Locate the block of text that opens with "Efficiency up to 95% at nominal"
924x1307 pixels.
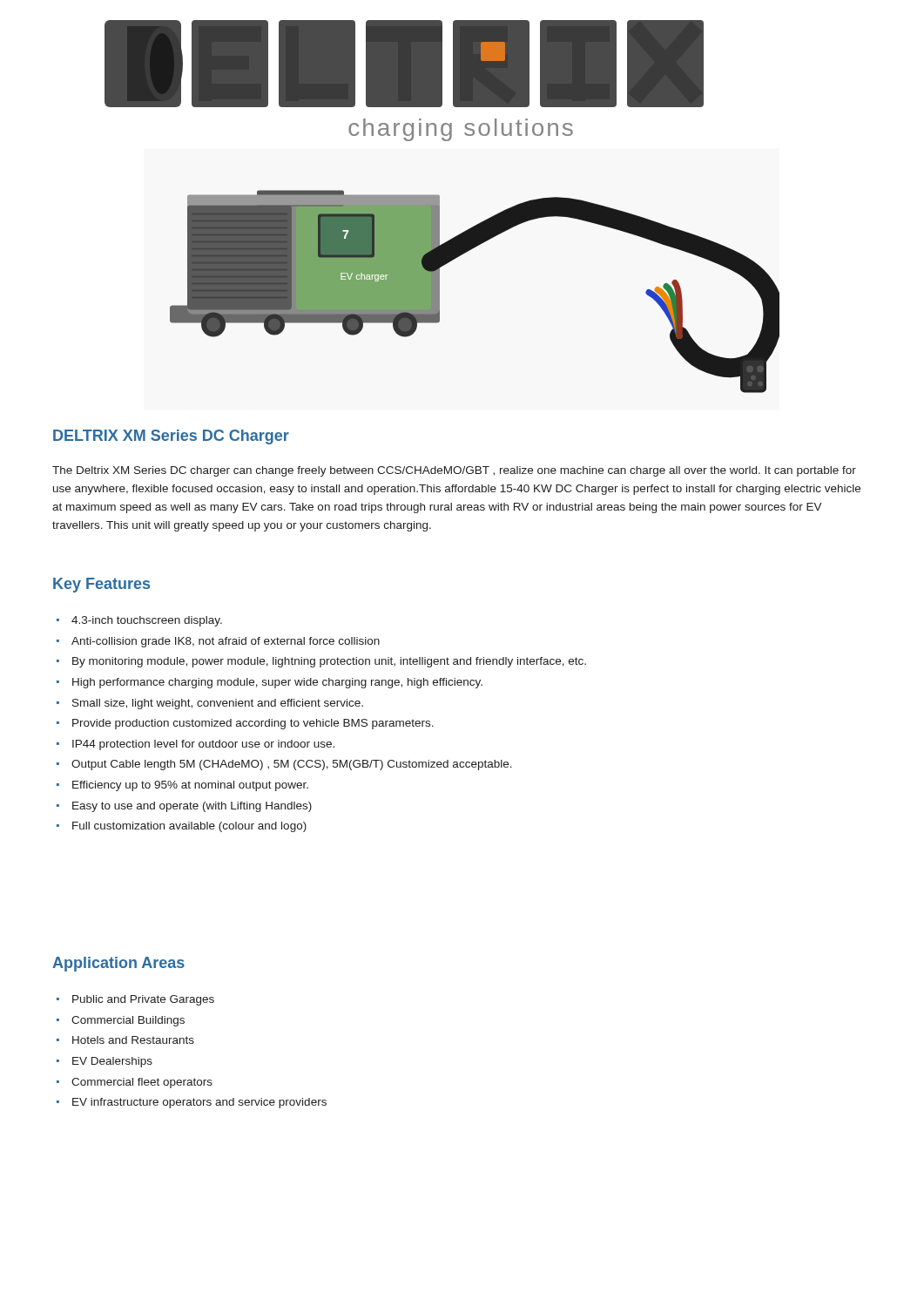(x=190, y=785)
